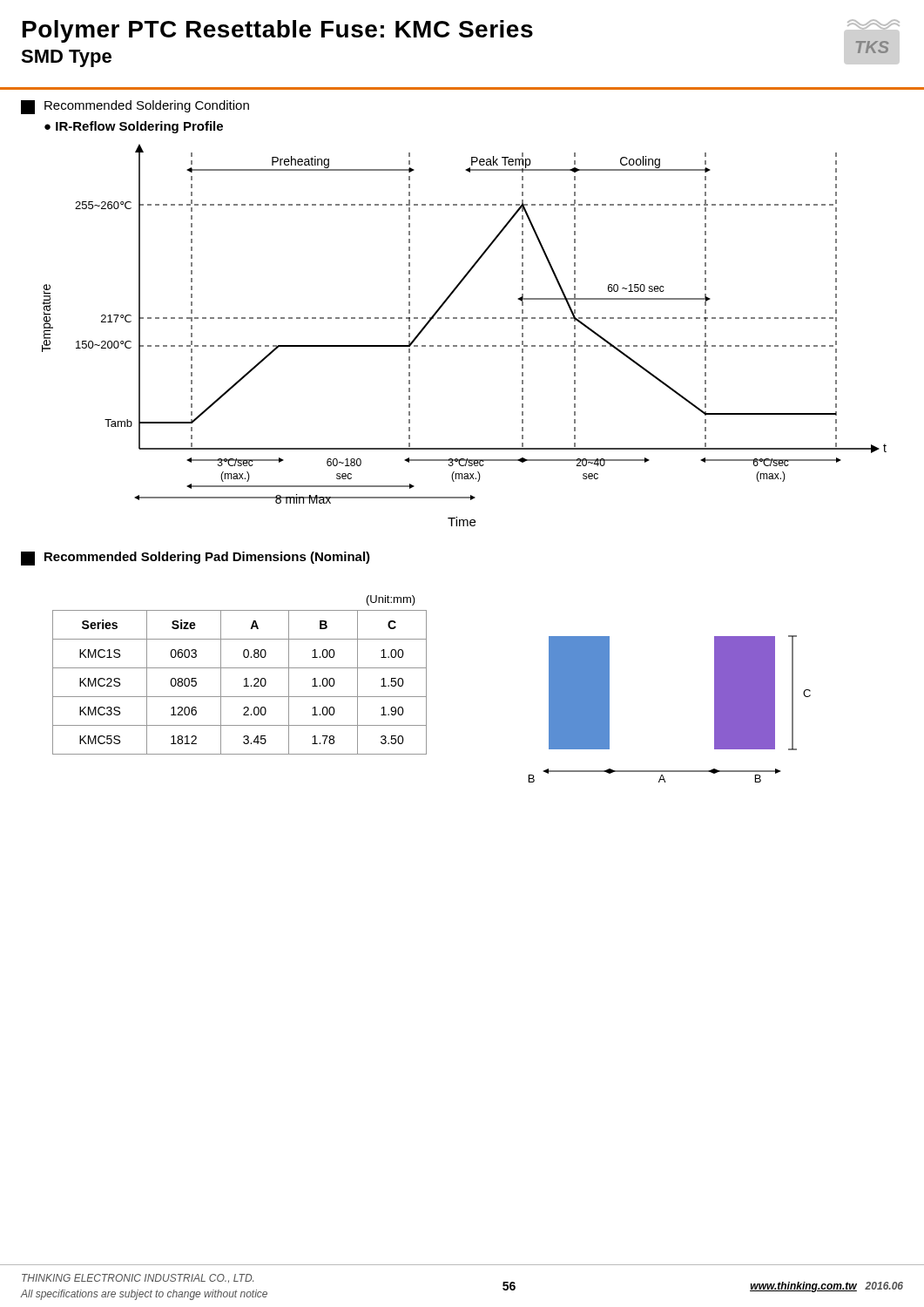Select the table that reads "KMC3S"
The width and height of the screenshot is (924, 1307).
[240, 682]
